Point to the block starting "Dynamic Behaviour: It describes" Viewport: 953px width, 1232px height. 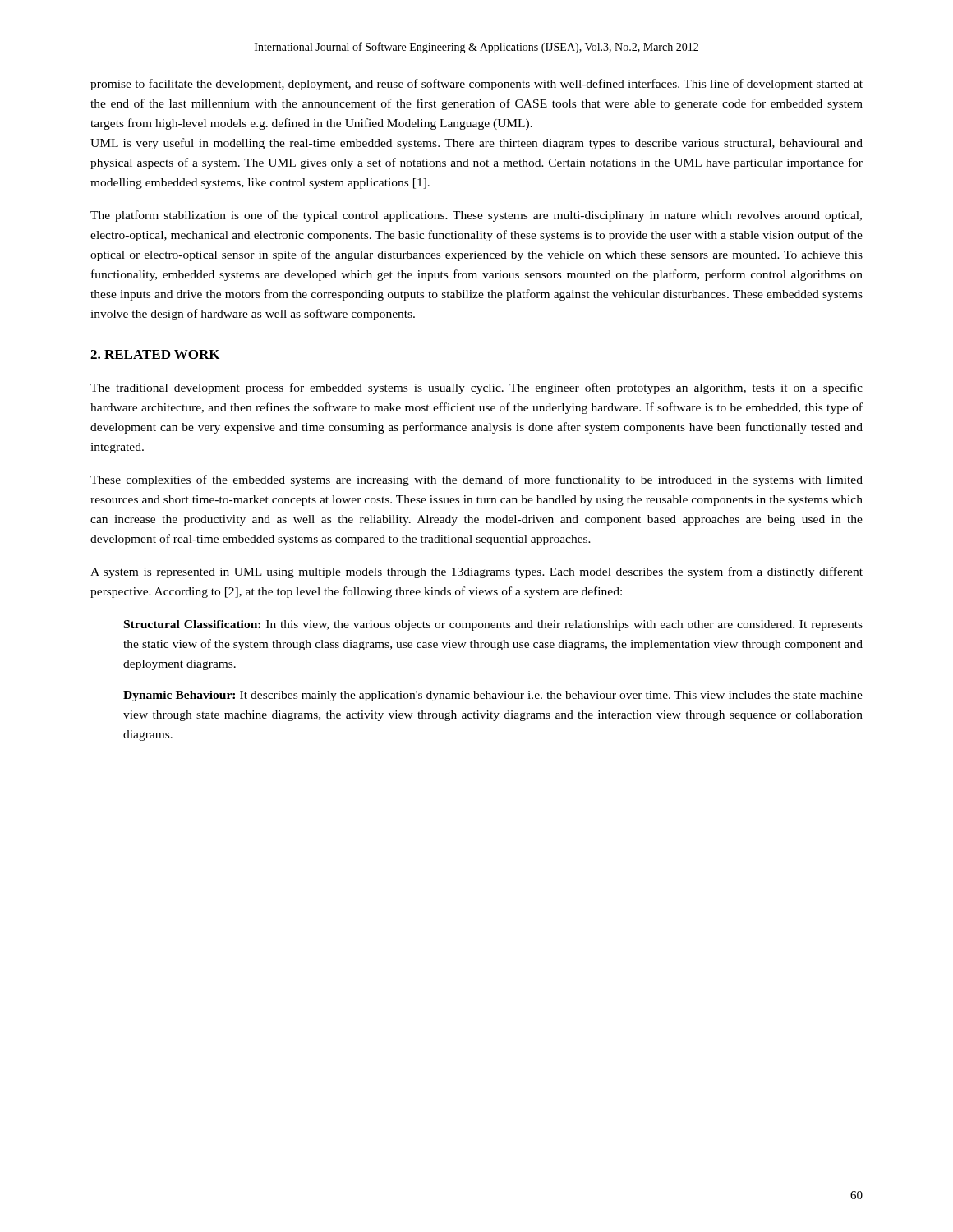pyautogui.click(x=493, y=714)
